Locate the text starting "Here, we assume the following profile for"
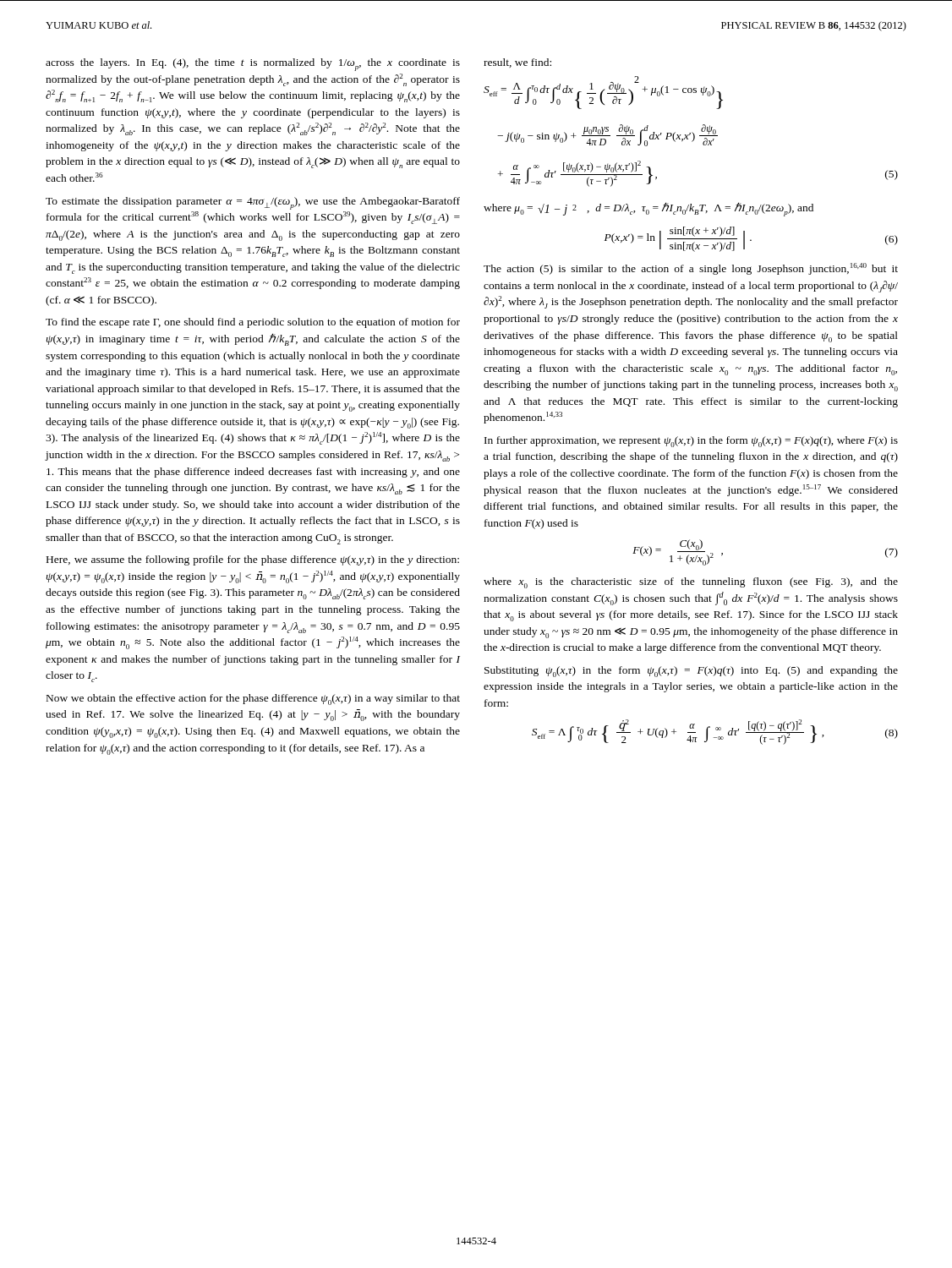This screenshot has height=1268, width=952. tap(253, 618)
